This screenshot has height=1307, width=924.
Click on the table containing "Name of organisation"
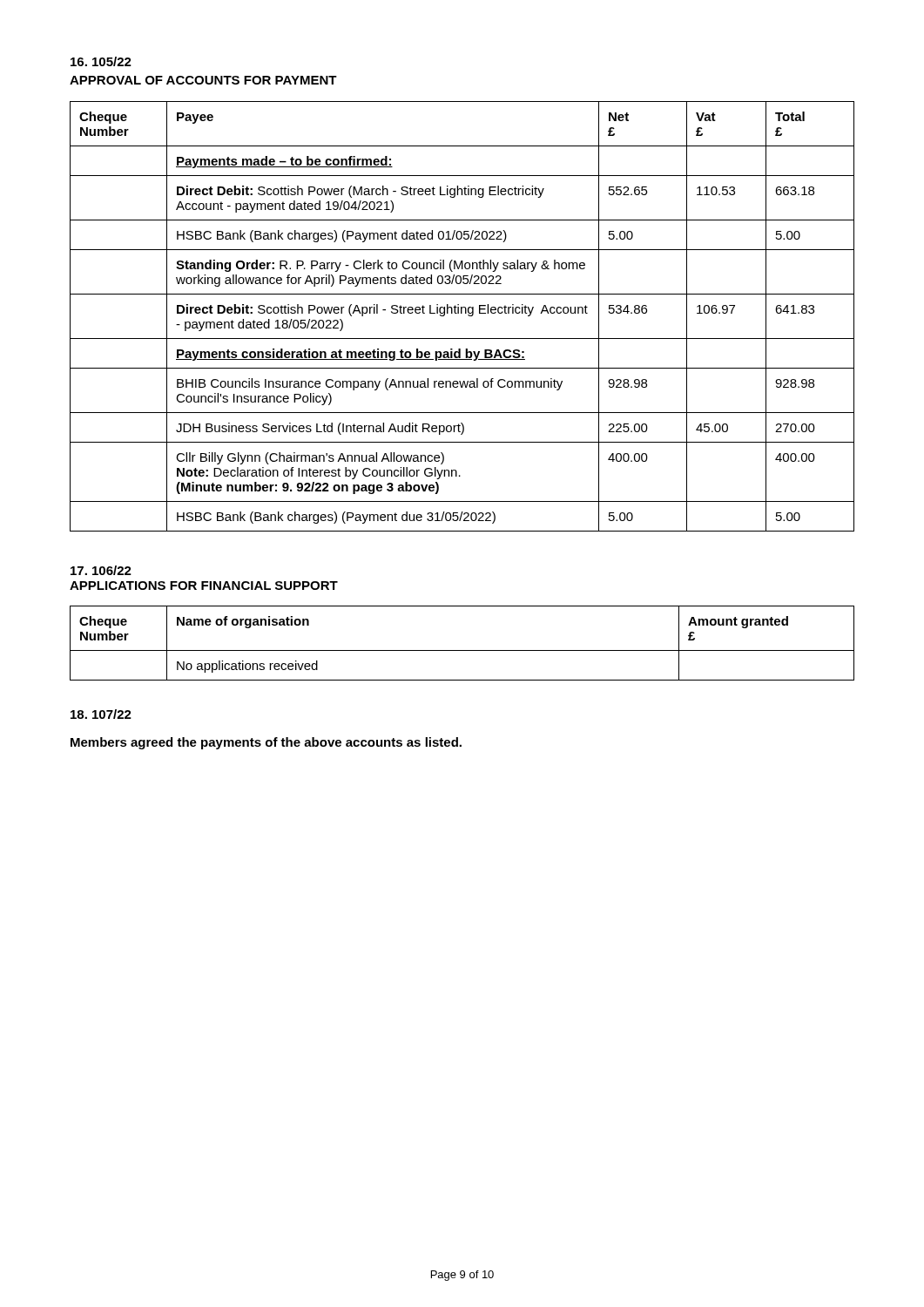(x=462, y=643)
